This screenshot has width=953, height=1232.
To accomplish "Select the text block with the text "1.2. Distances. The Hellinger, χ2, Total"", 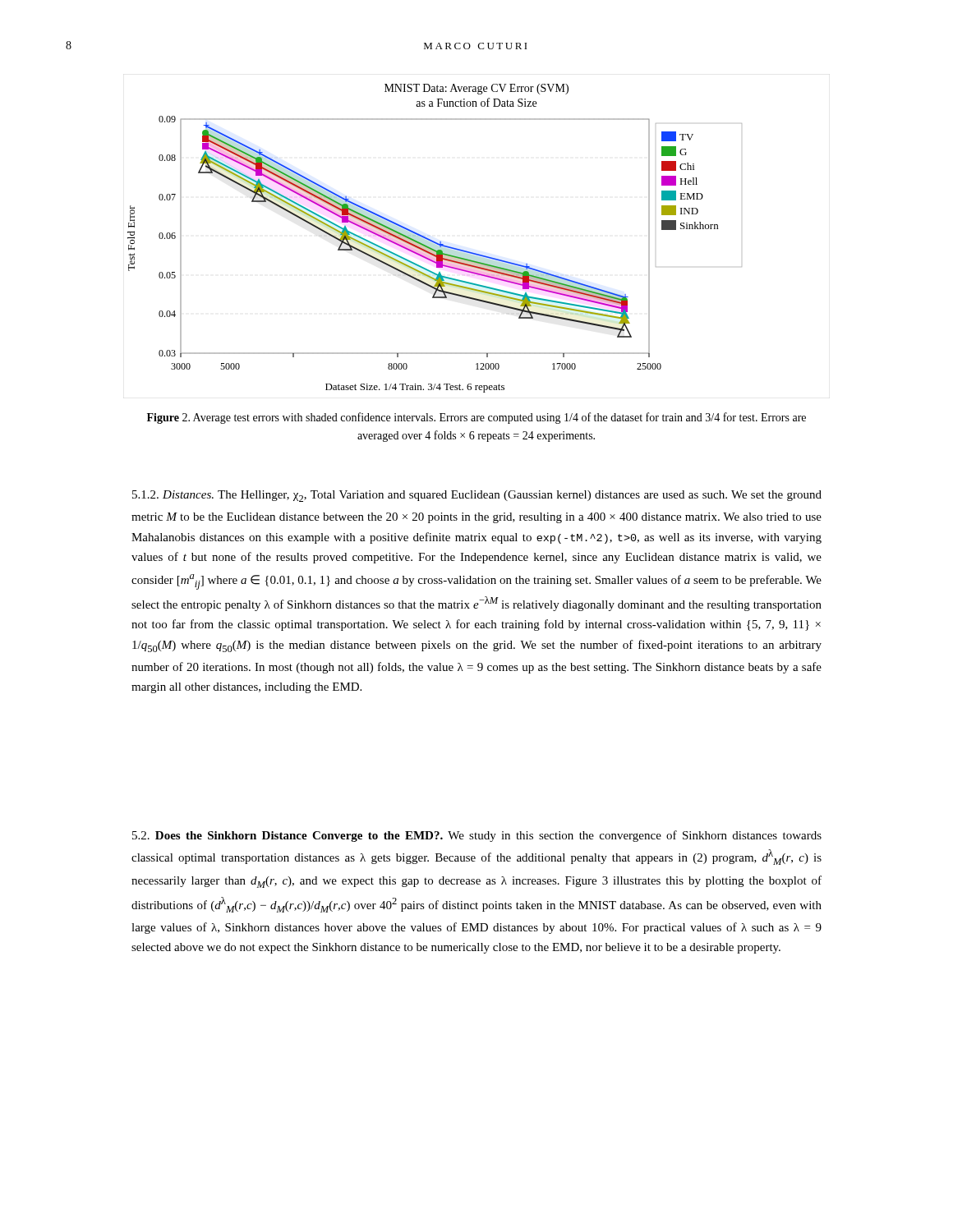I will [x=476, y=591].
